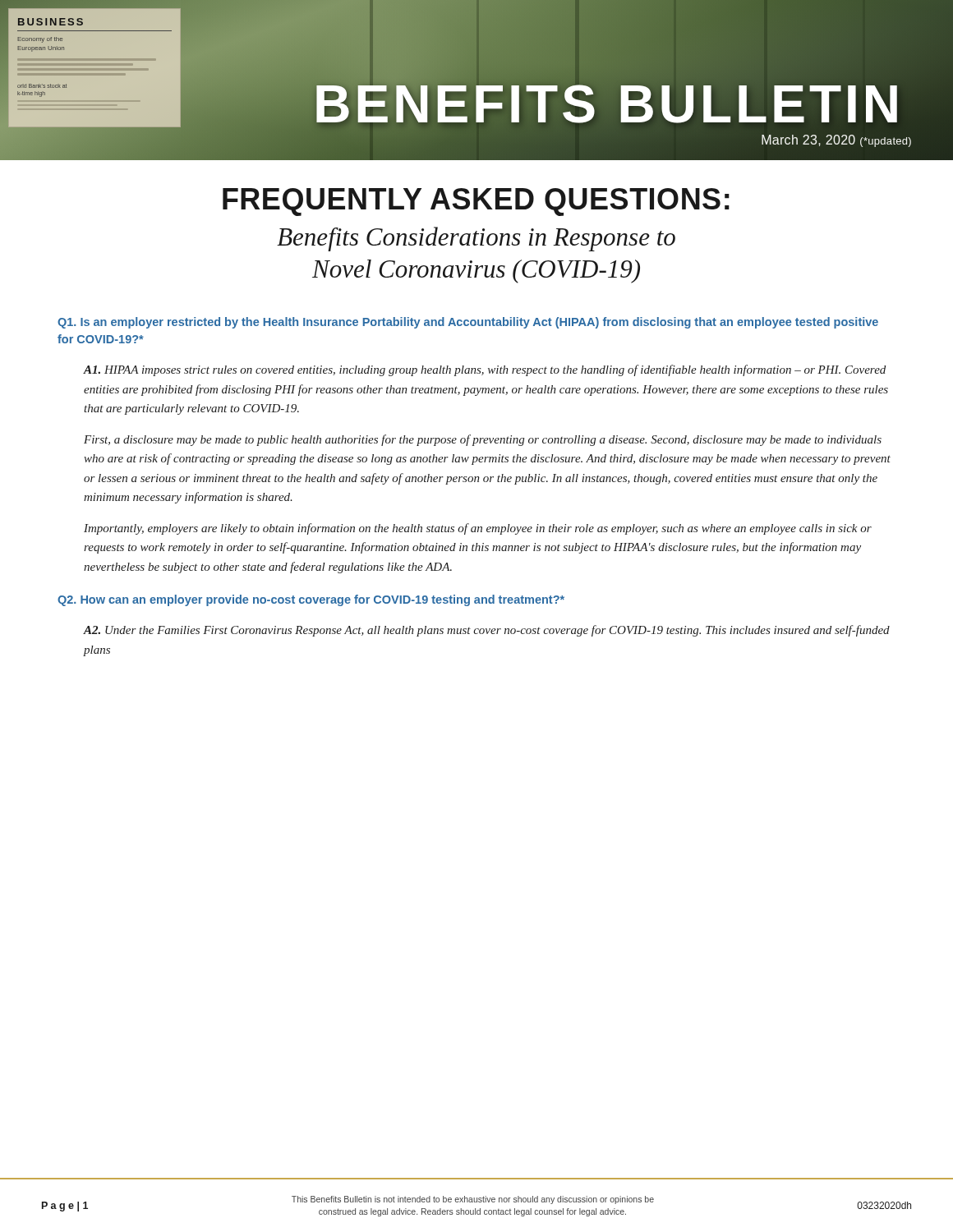
Task: Click on the text block starting "First, a disclosure may be made"
Action: click(490, 469)
